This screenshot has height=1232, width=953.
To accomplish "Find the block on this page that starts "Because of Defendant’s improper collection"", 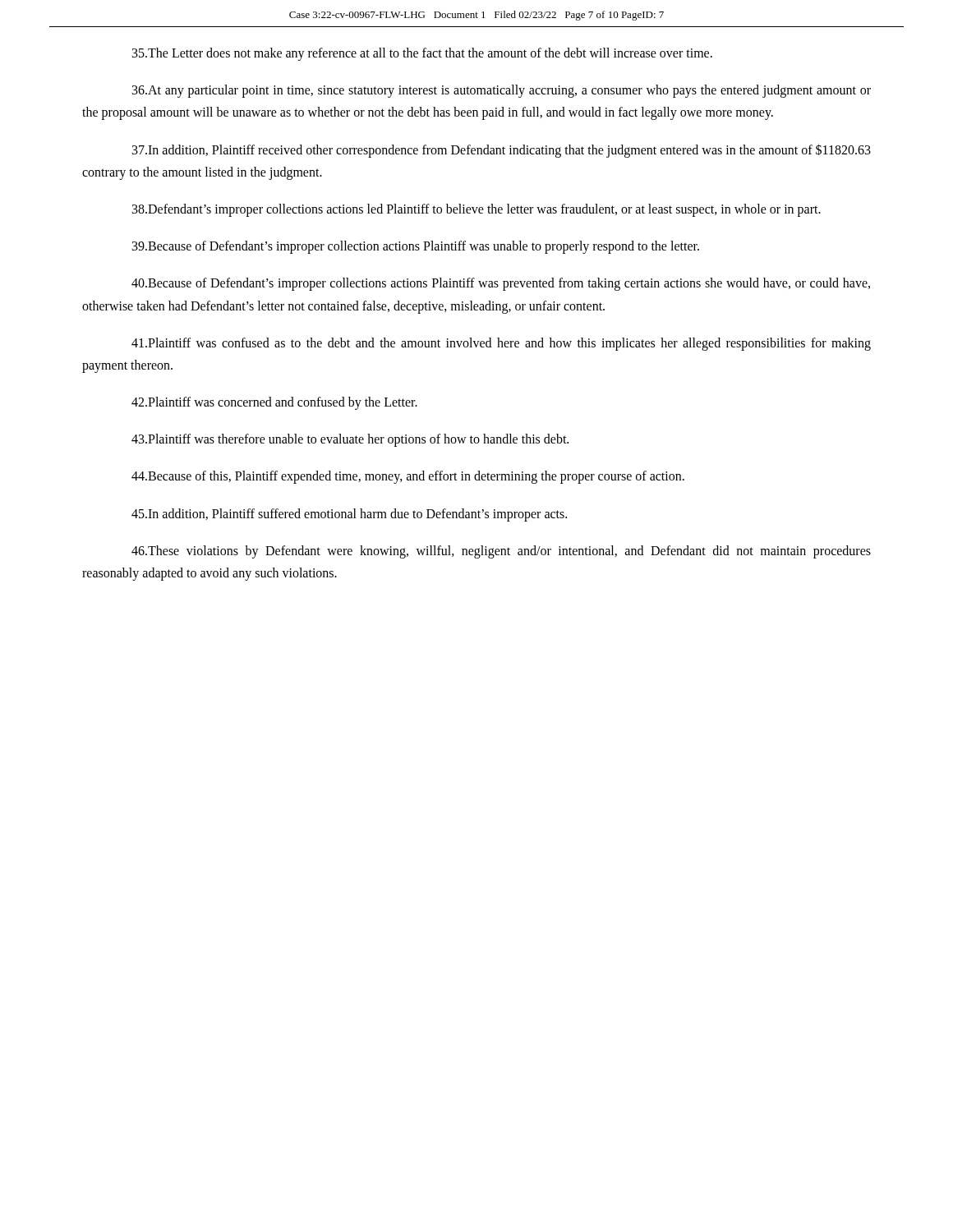I will (391, 246).
